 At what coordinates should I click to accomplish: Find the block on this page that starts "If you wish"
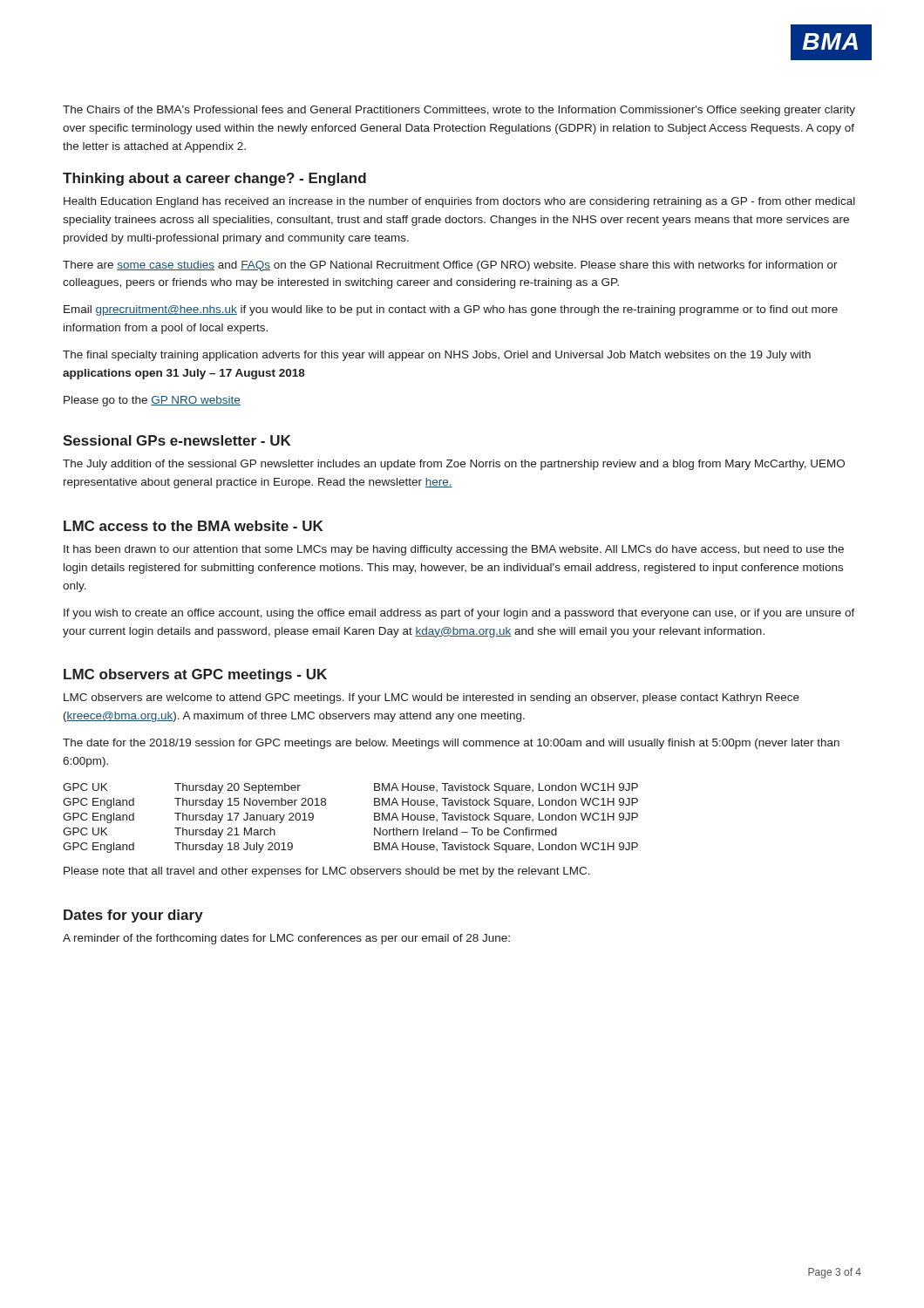tap(459, 621)
